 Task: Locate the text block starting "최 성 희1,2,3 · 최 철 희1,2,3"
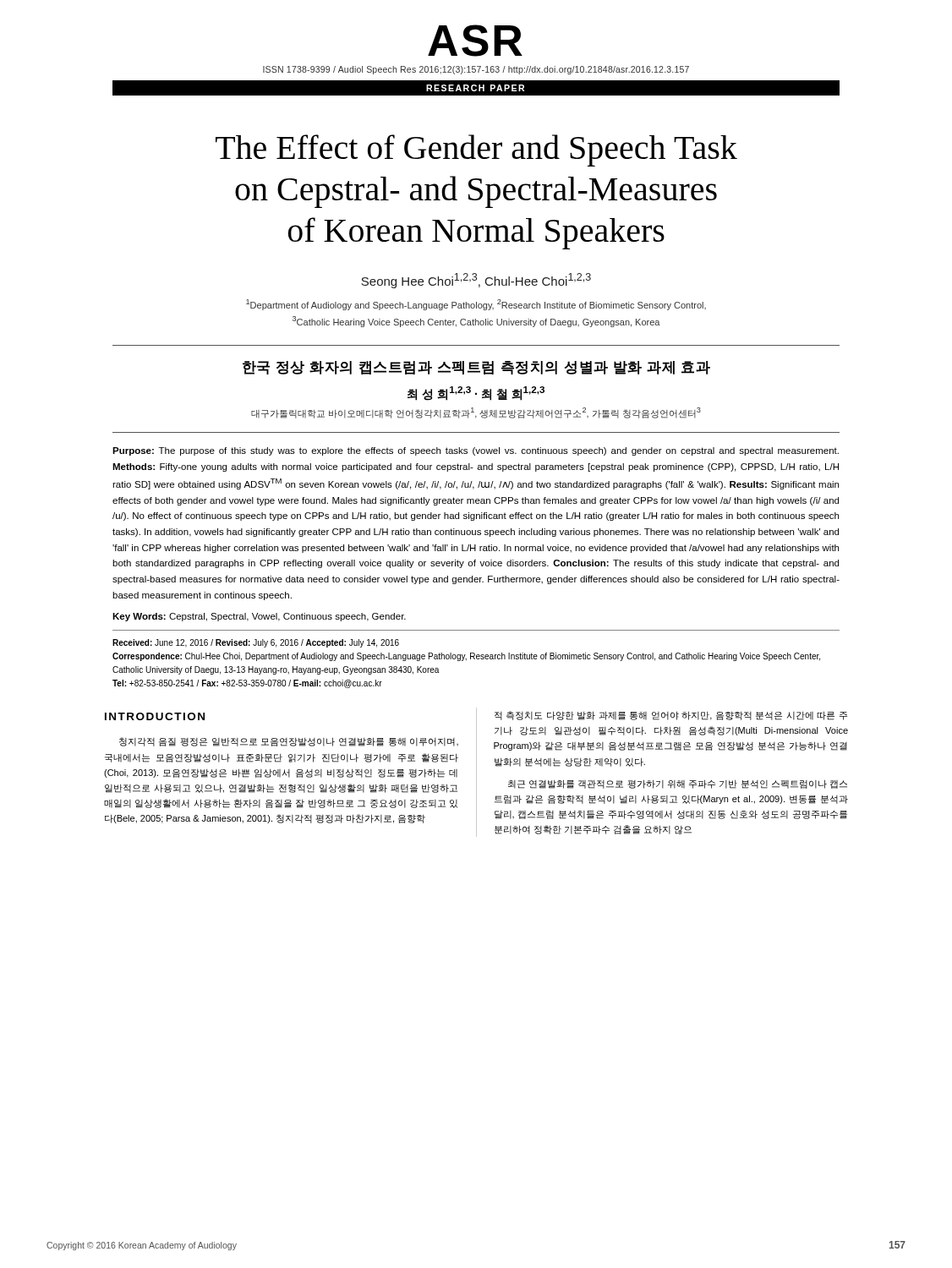point(476,392)
